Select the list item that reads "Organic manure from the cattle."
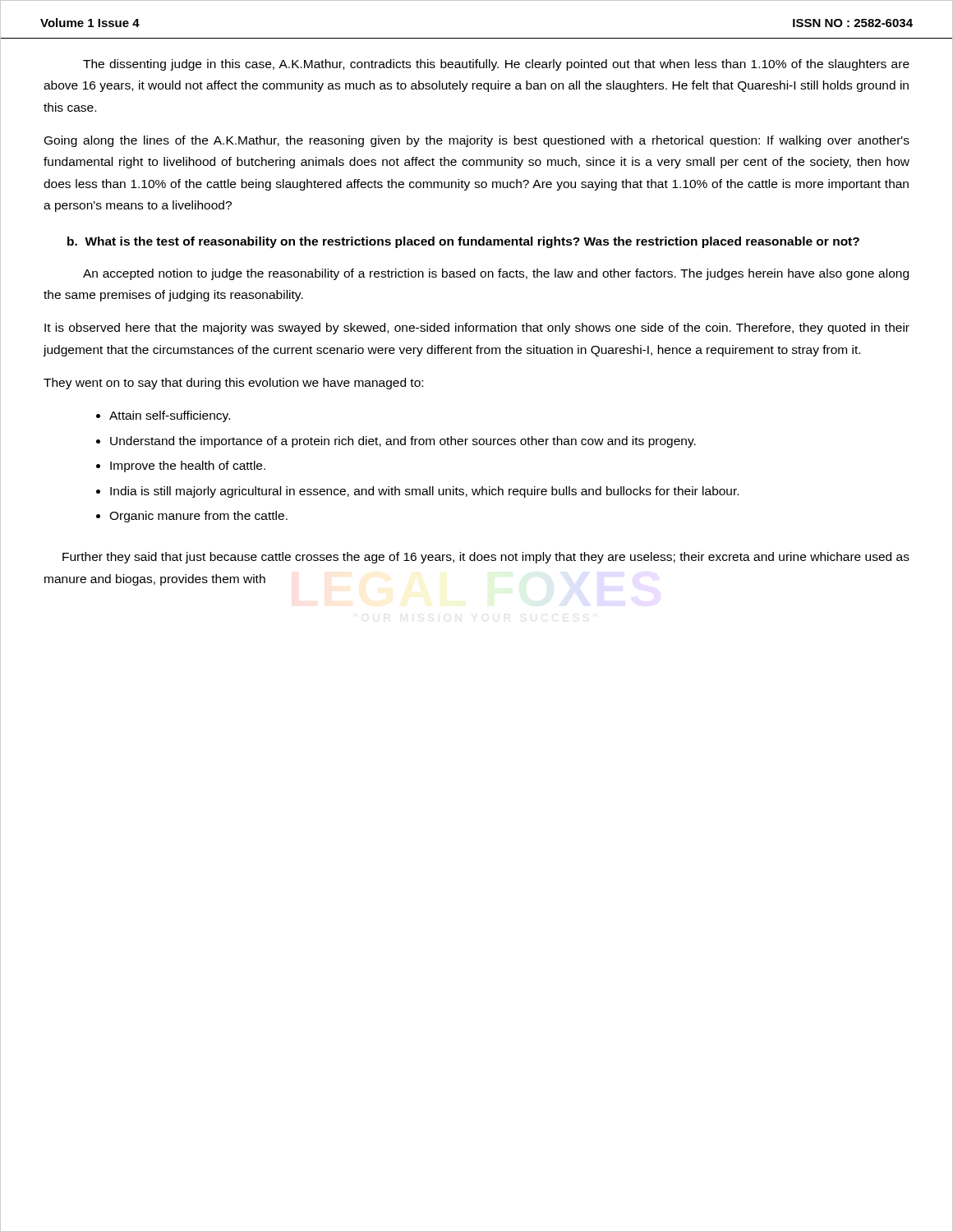This screenshot has width=953, height=1232. [199, 515]
